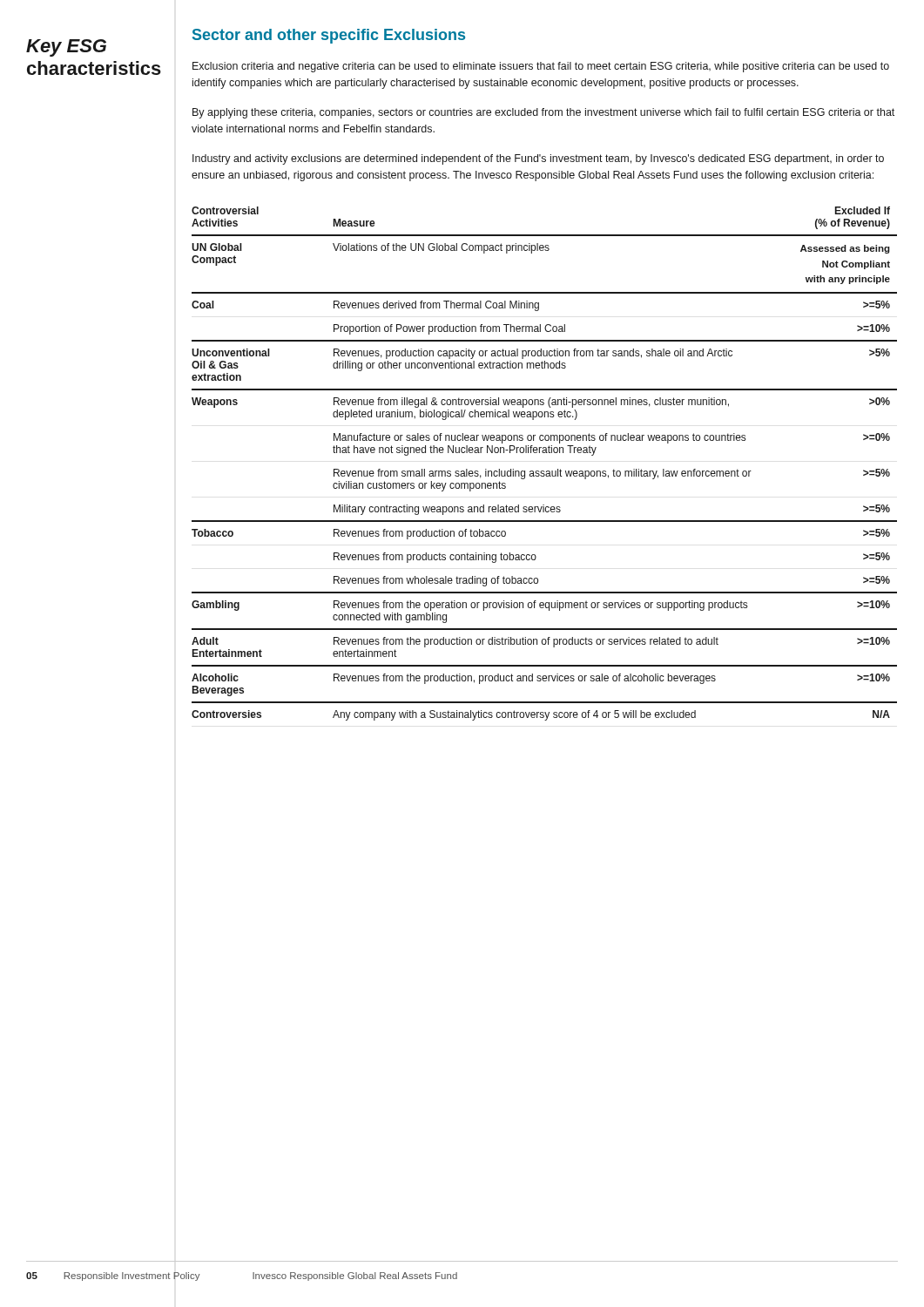Select the passage starting "Exclusion criteria and negative criteria"
The width and height of the screenshot is (924, 1307).
[x=540, y=75]
